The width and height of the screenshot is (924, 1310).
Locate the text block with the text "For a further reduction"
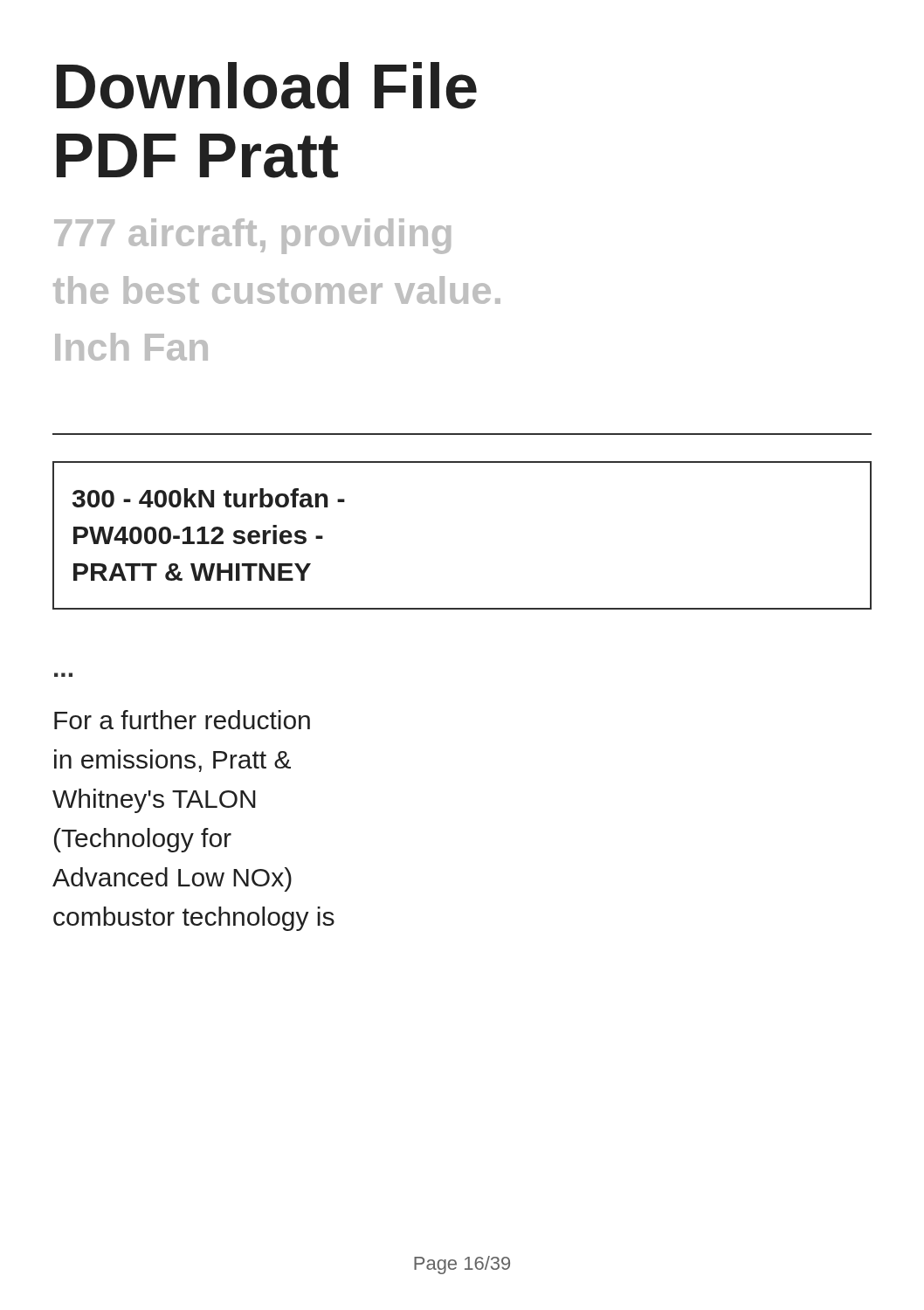194,818
